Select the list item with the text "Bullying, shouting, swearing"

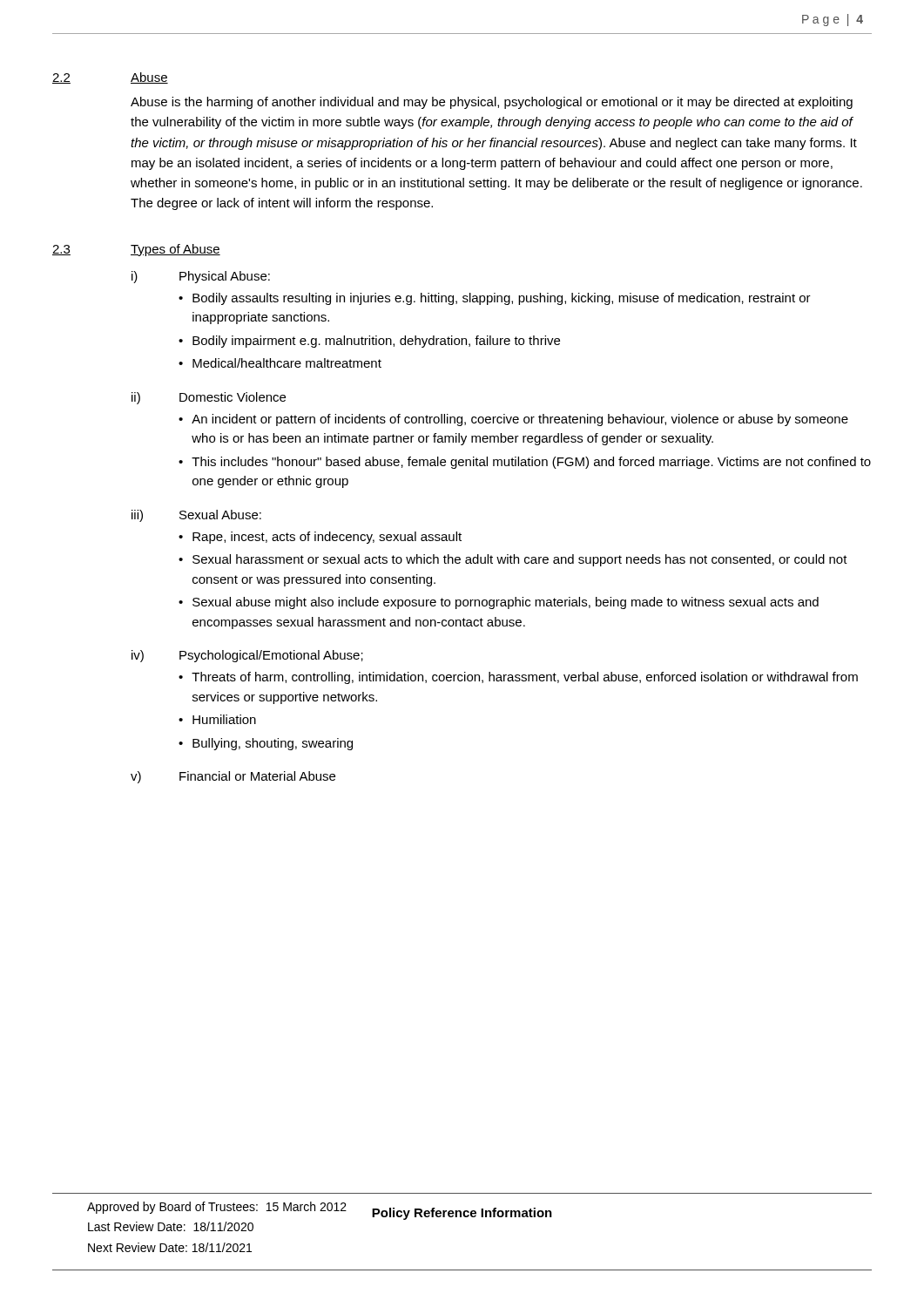pyautogui.click(x=273, y=742)
